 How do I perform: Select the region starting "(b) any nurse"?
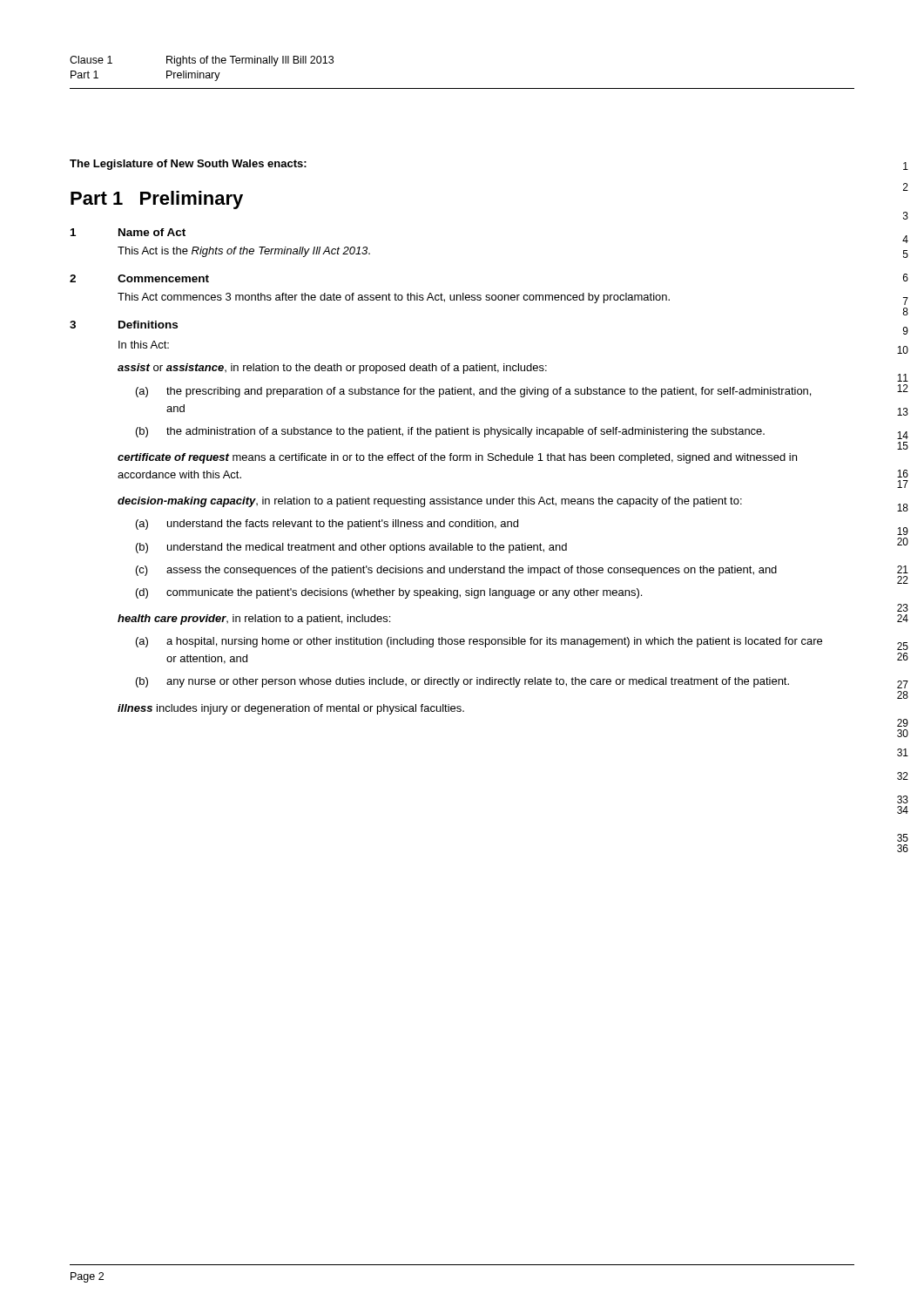[462, 682]
